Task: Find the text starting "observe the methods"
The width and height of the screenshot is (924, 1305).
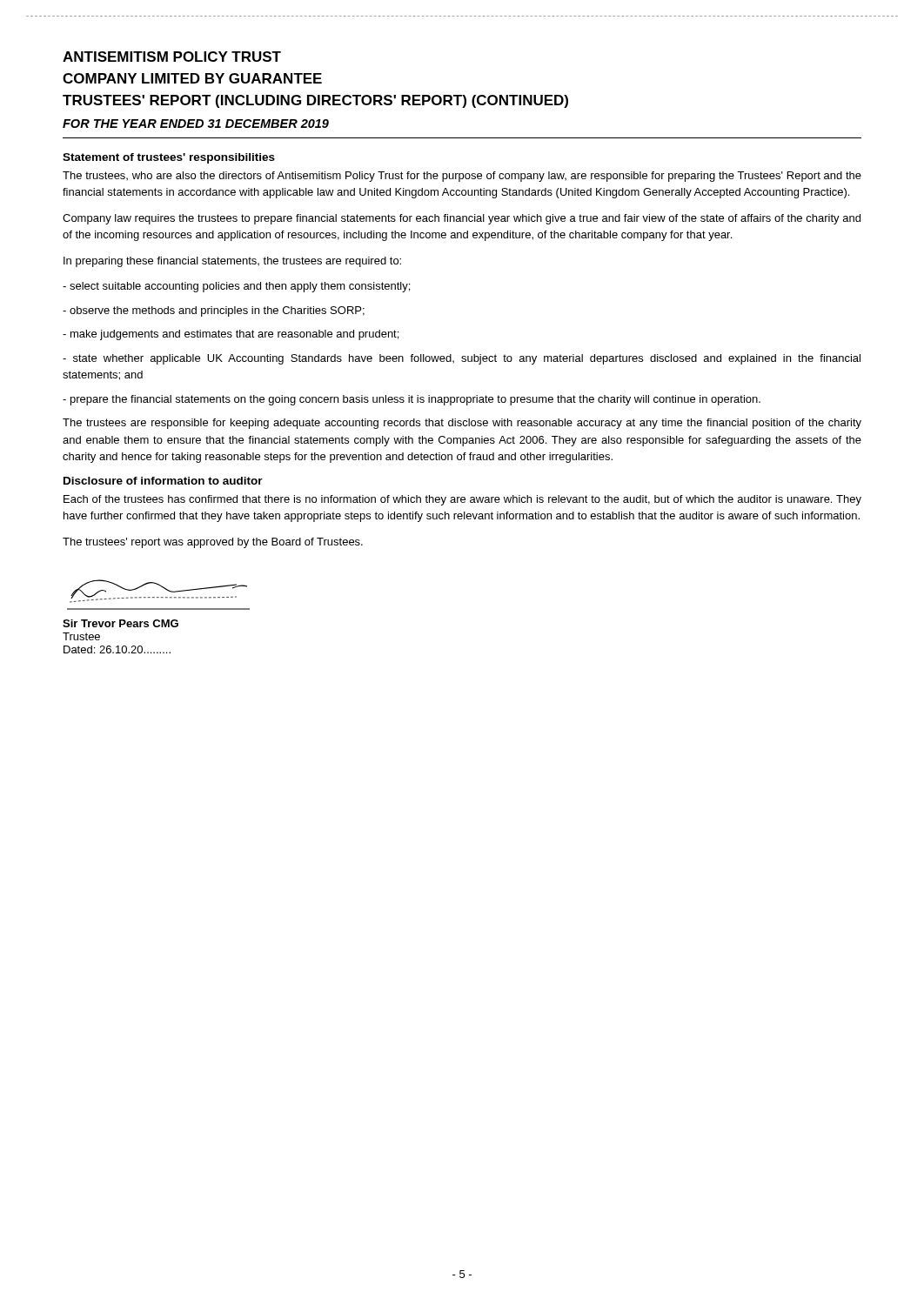Action: [x=214, y=311]
